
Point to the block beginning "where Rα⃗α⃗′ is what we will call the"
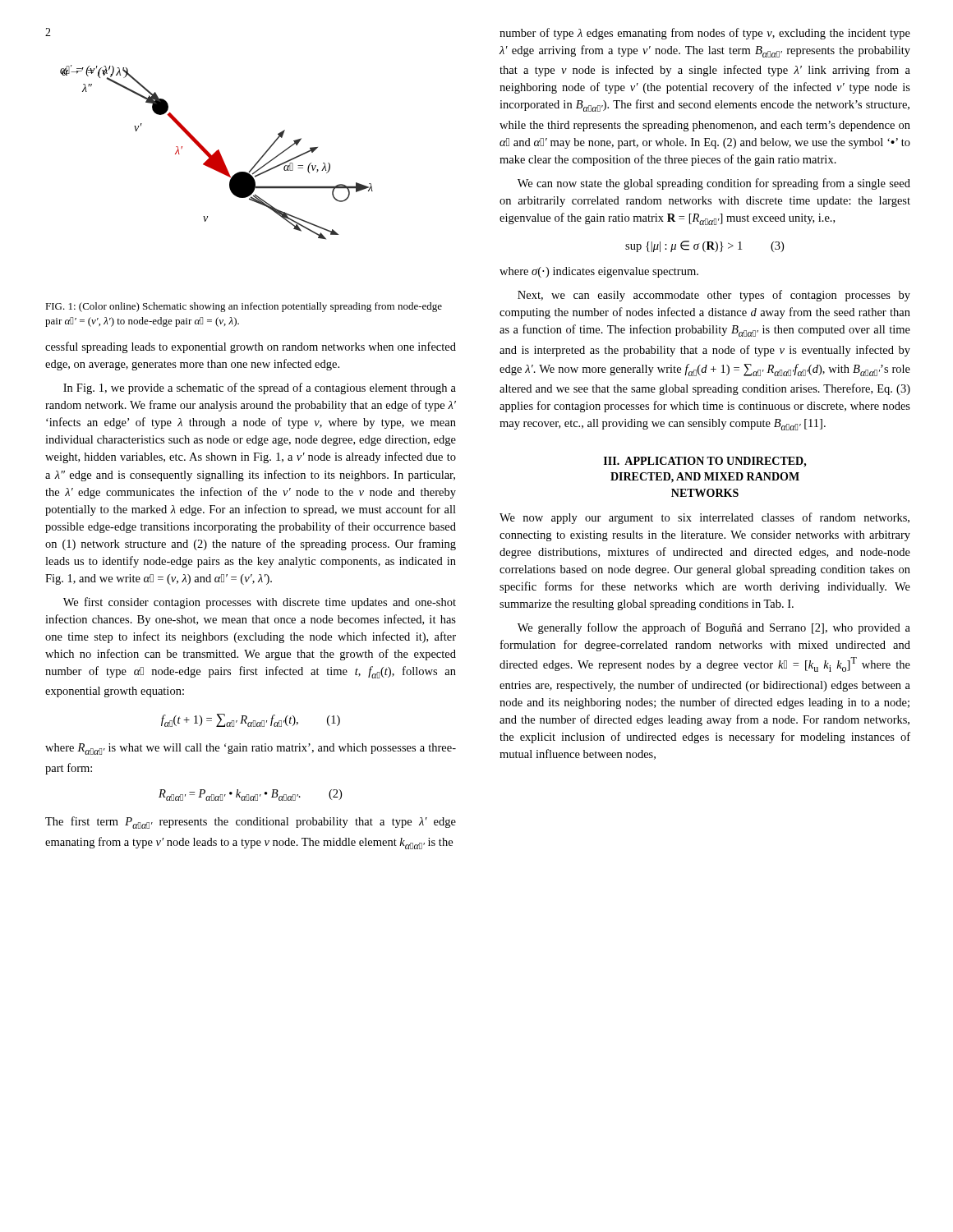(251, 758)
